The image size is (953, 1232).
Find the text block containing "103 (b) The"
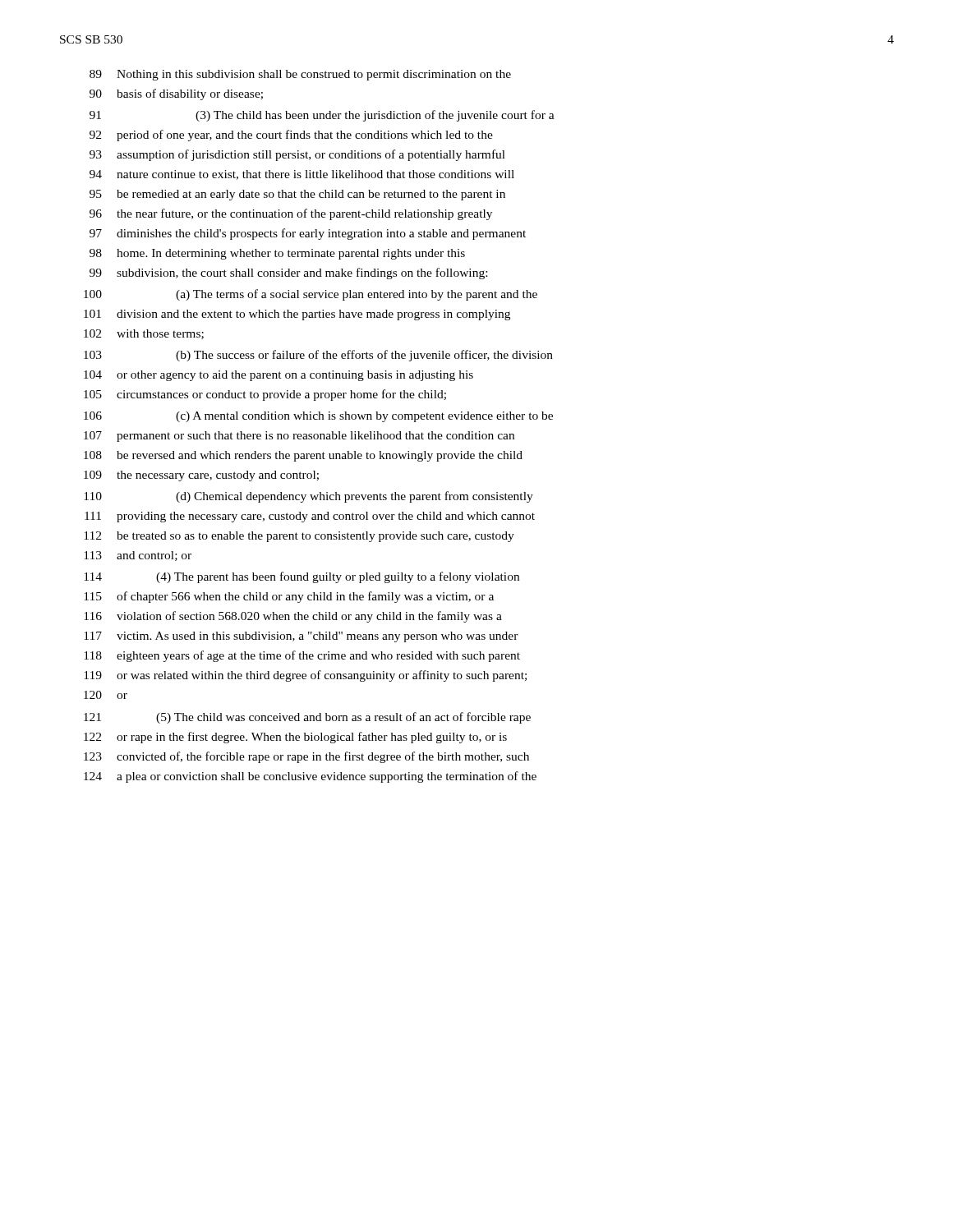[x=476, y=375]
